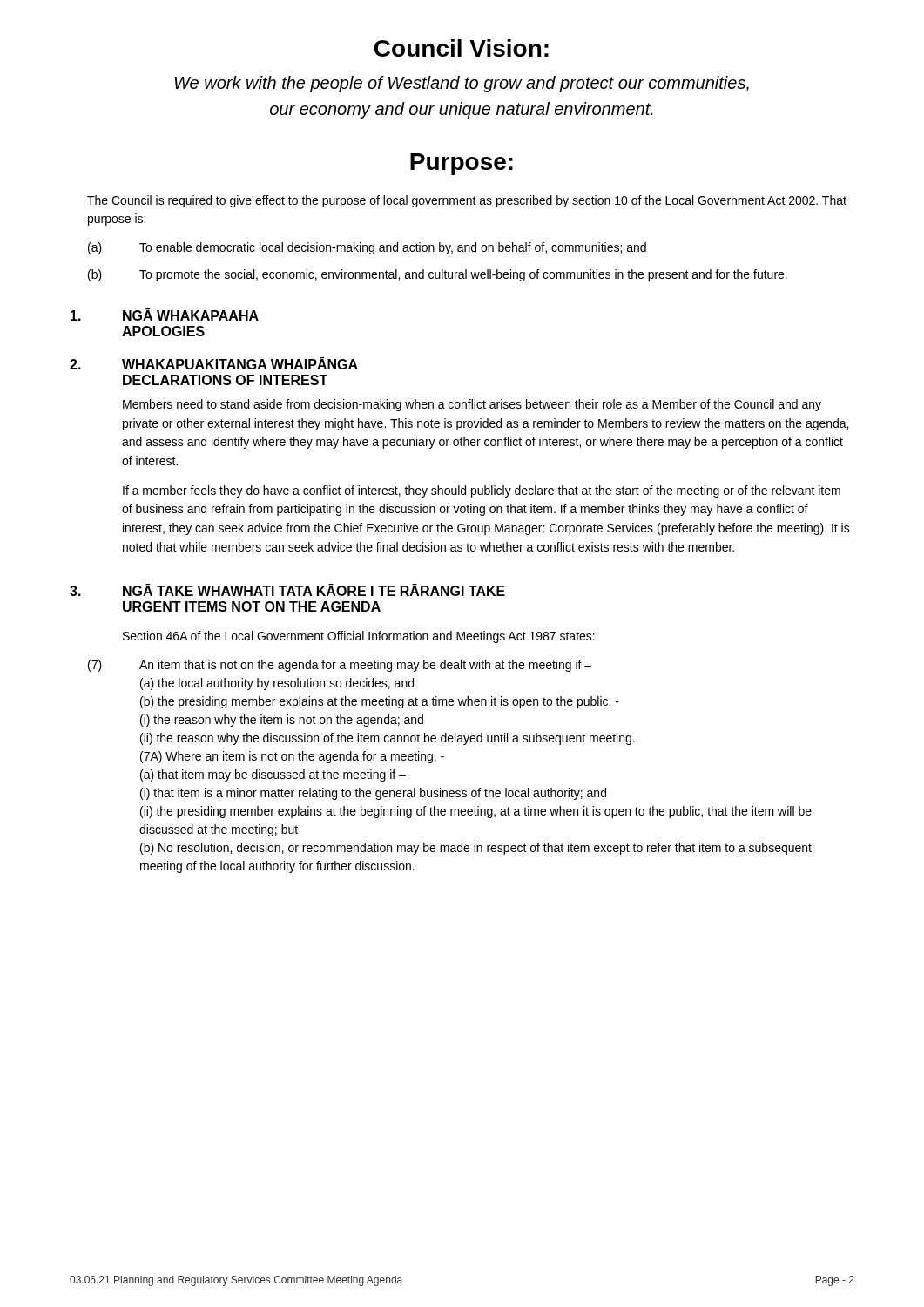Point to the block beginning "Members need to stand aside from"
The image size is (924, 1307).
point(486,433)
